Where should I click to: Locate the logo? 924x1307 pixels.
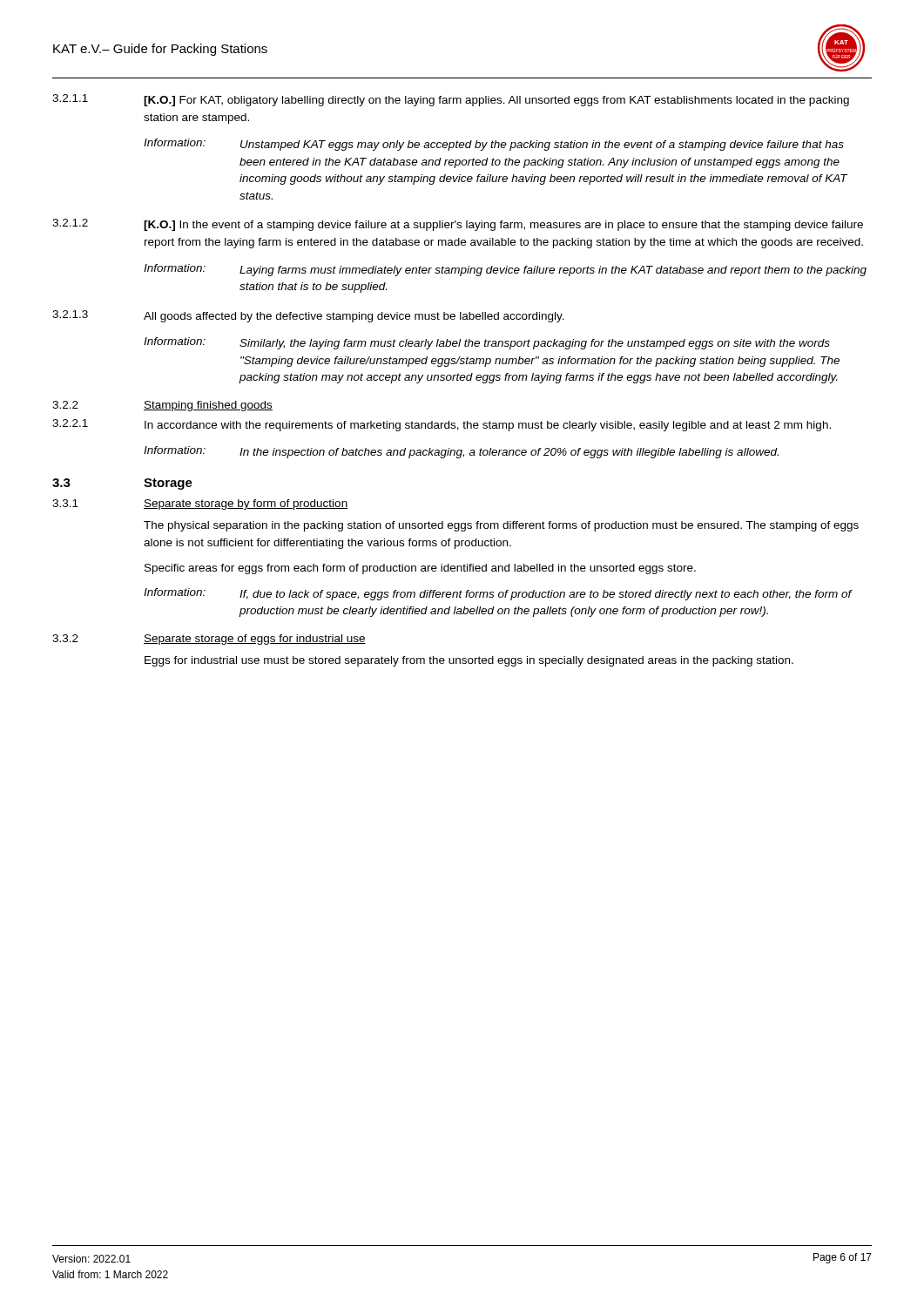coord(841,48)
